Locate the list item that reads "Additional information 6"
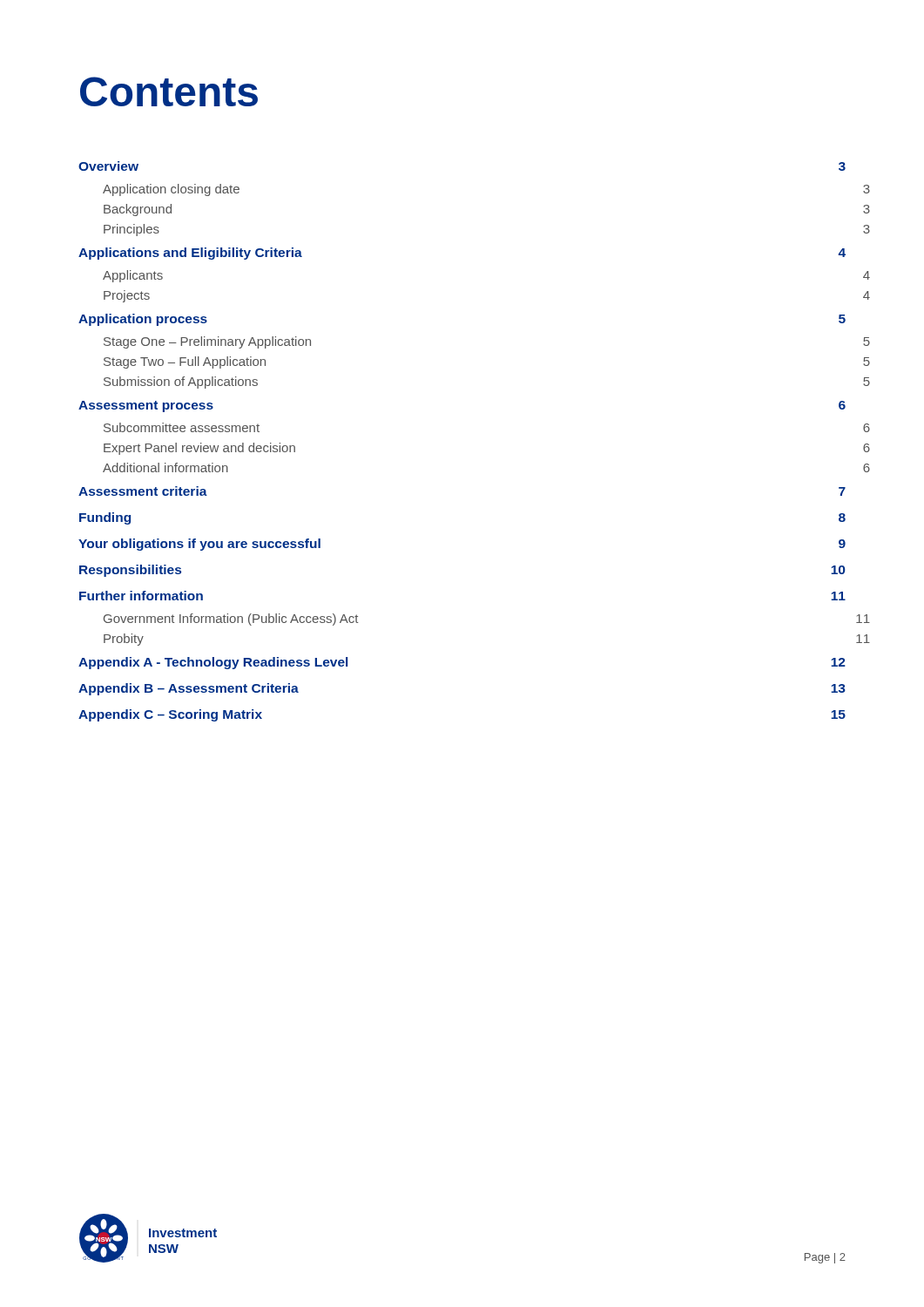The width and height of the screenshot is (924, 1307). (x=165, y=467)
